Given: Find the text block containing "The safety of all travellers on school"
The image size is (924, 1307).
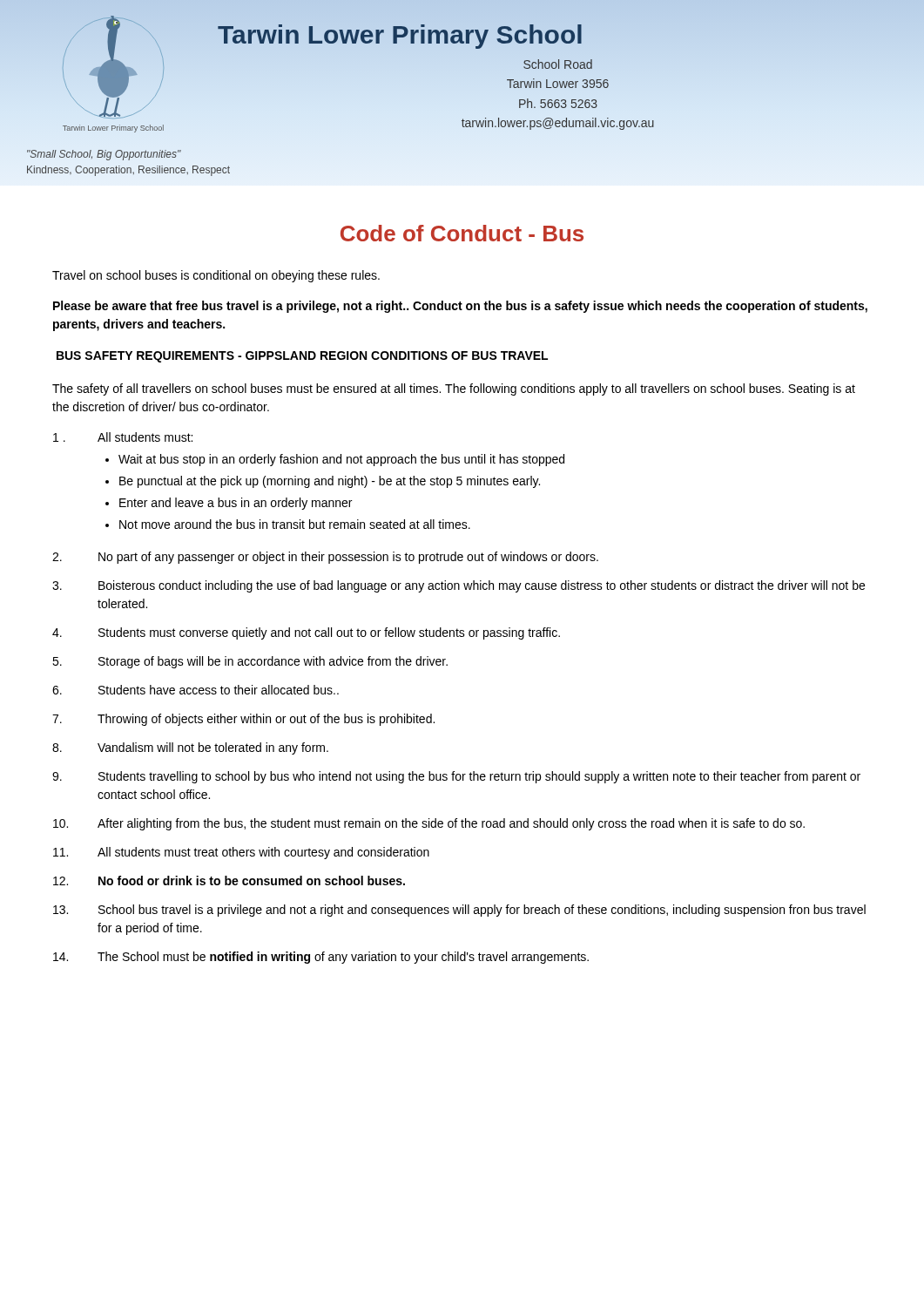Looking at the screenshot, I should 462,398.
